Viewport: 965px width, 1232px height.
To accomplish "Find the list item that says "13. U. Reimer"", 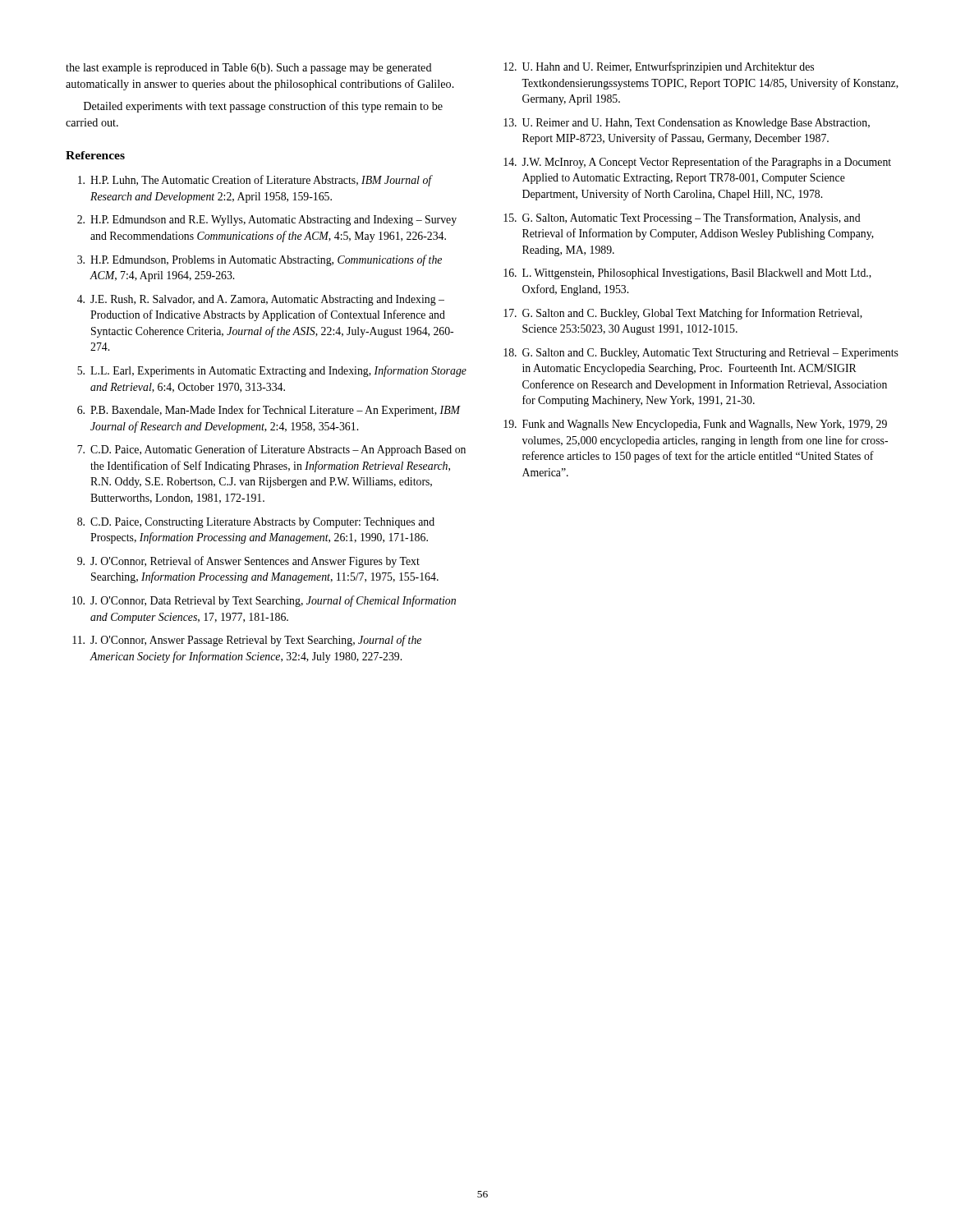I will point(698,131).
